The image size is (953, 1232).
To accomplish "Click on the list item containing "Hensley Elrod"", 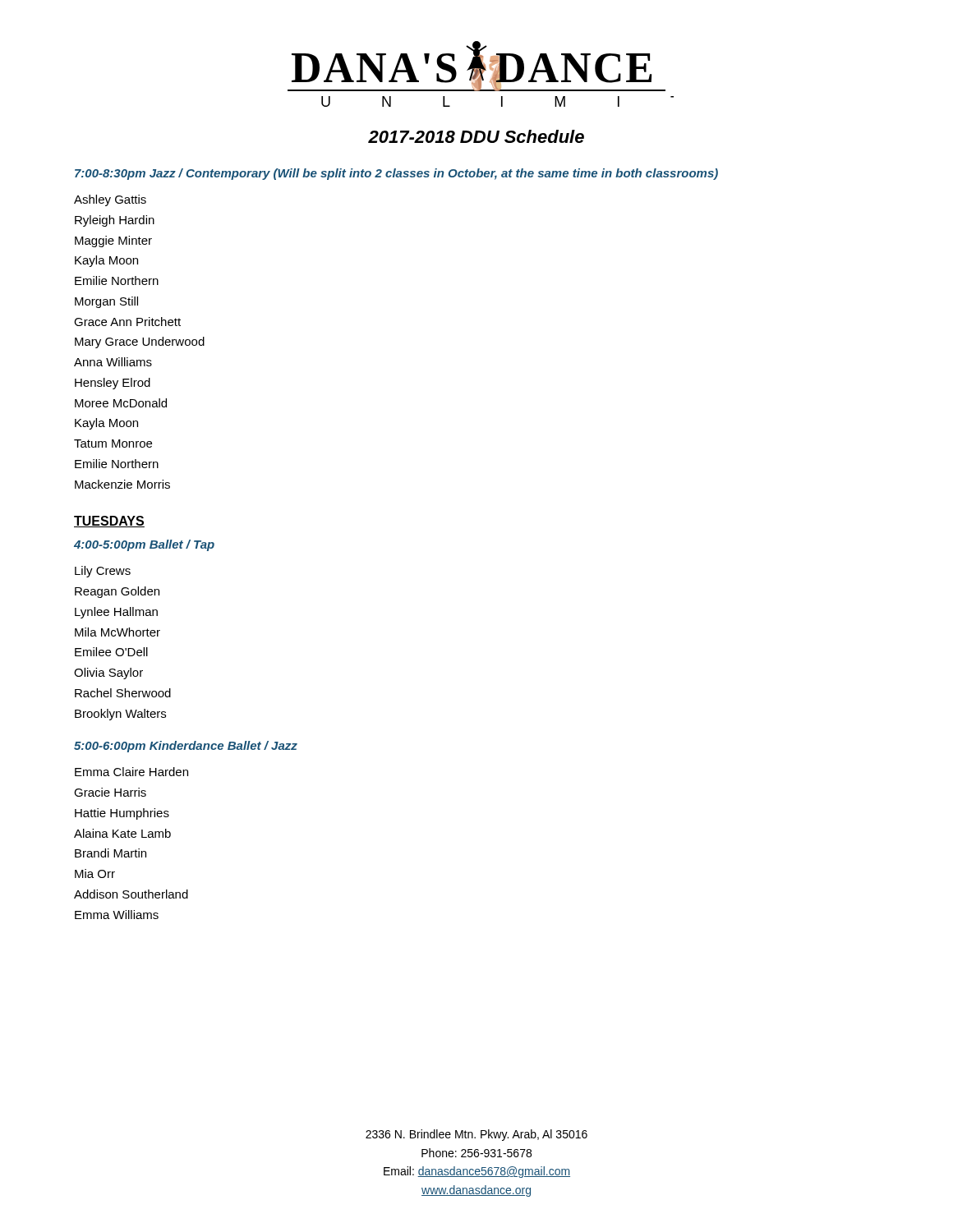I will pyautogui.click(x=113, y=384).
